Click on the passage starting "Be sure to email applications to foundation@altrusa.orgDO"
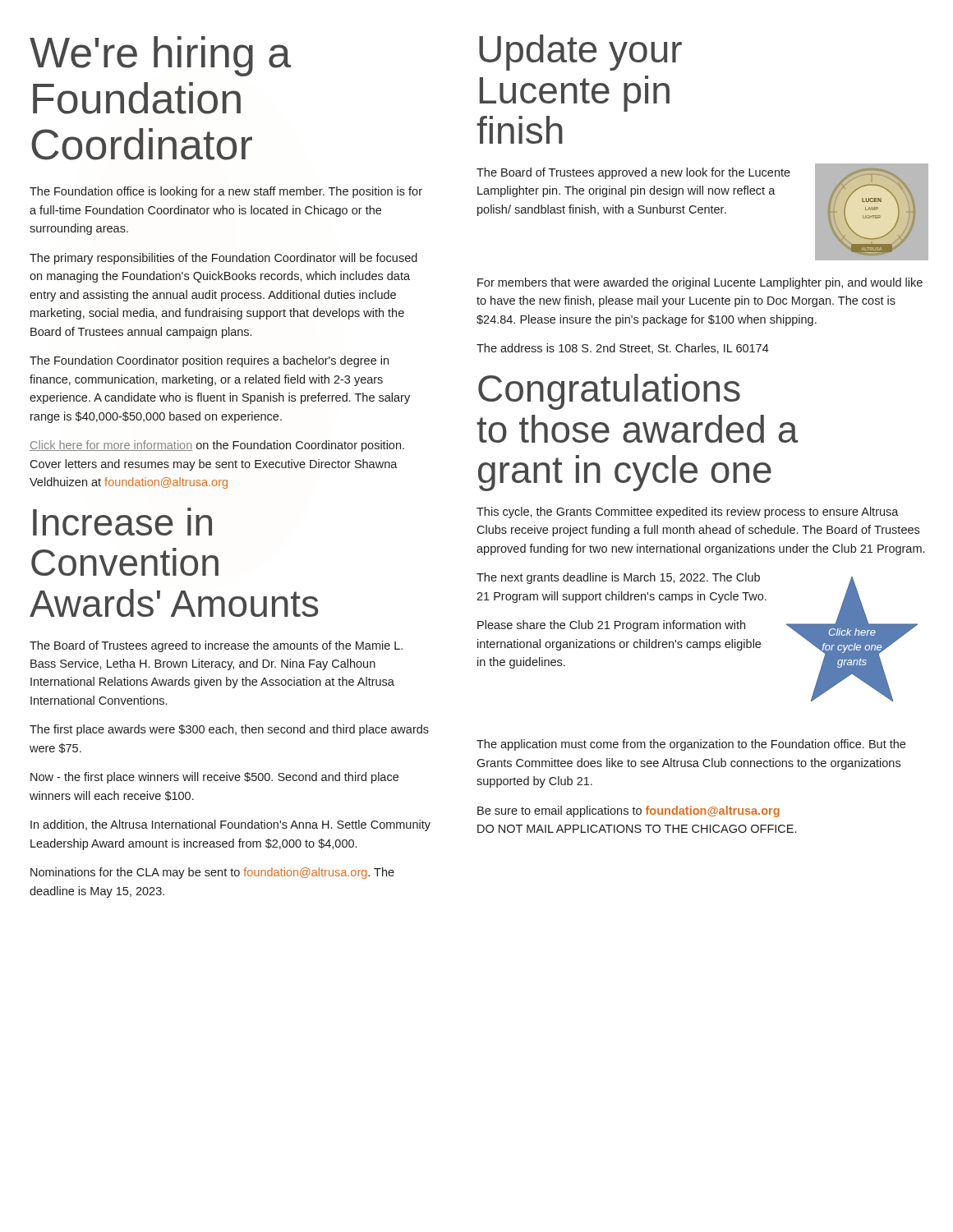Image resolution: width=953 pixels, height=1232 pixels. pos(702,820)
